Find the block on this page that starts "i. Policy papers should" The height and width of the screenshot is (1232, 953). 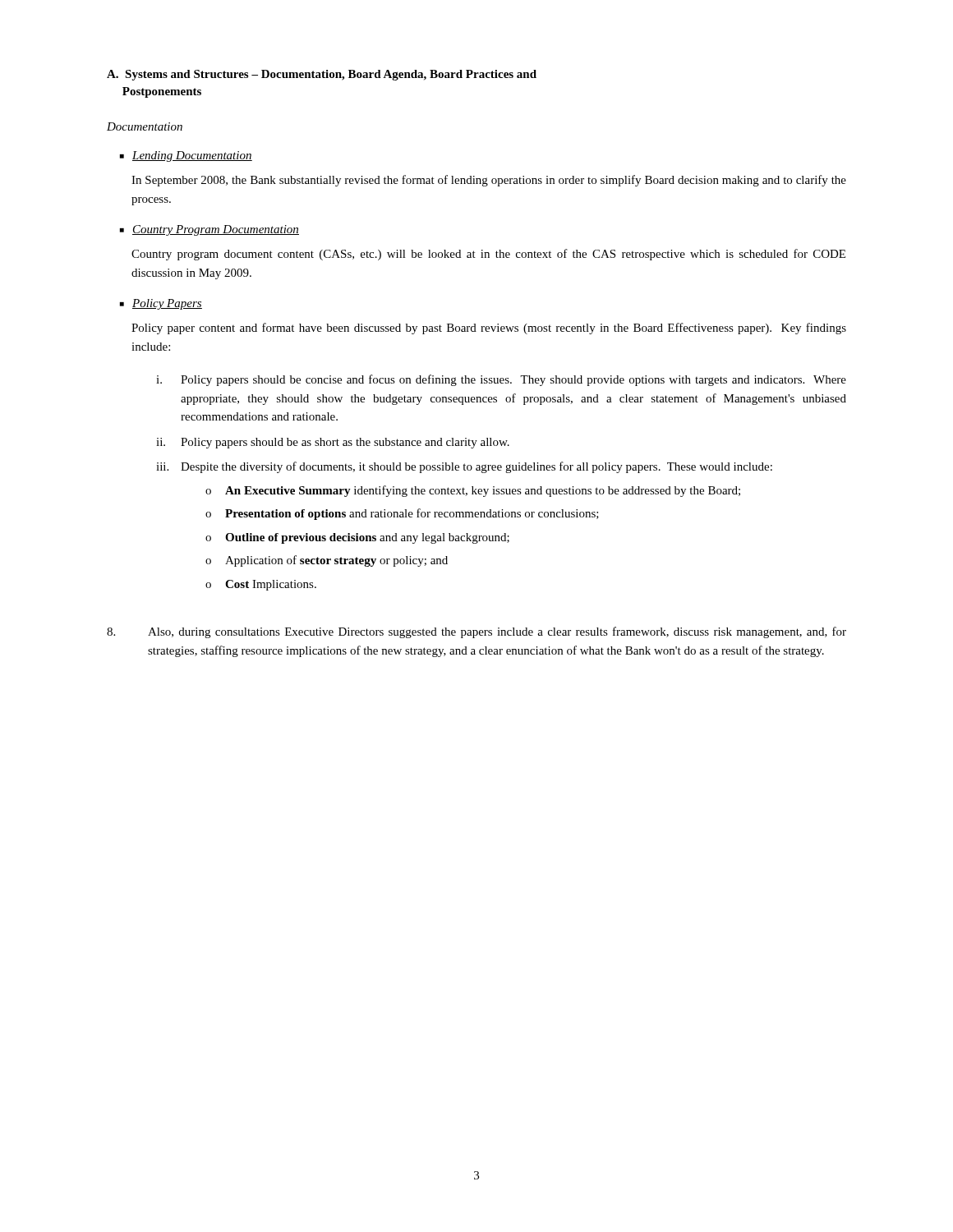coord(501,398)
